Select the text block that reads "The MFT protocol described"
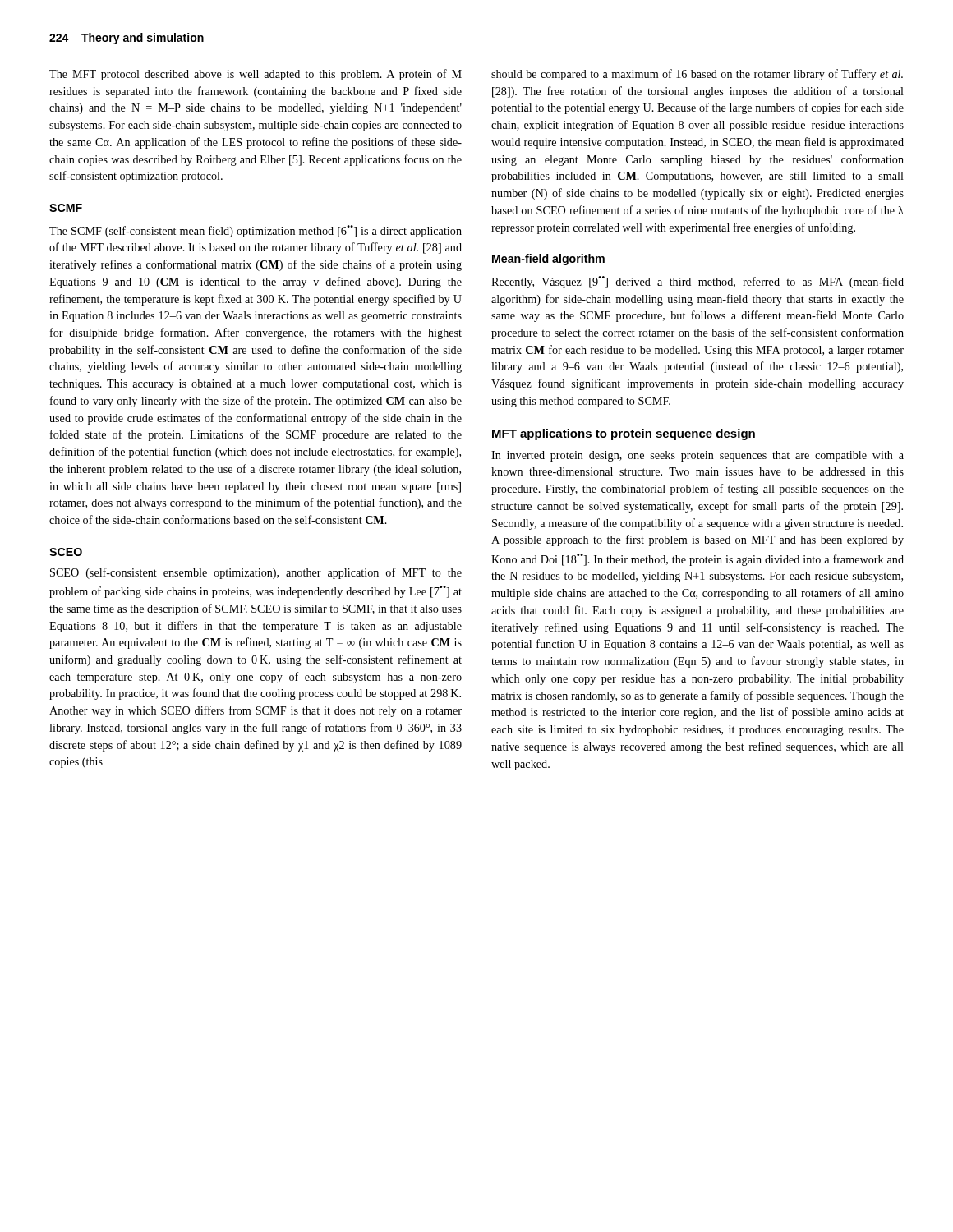Image resolution: width=953 pixels, height=1232 pixels. coord(255,125)
